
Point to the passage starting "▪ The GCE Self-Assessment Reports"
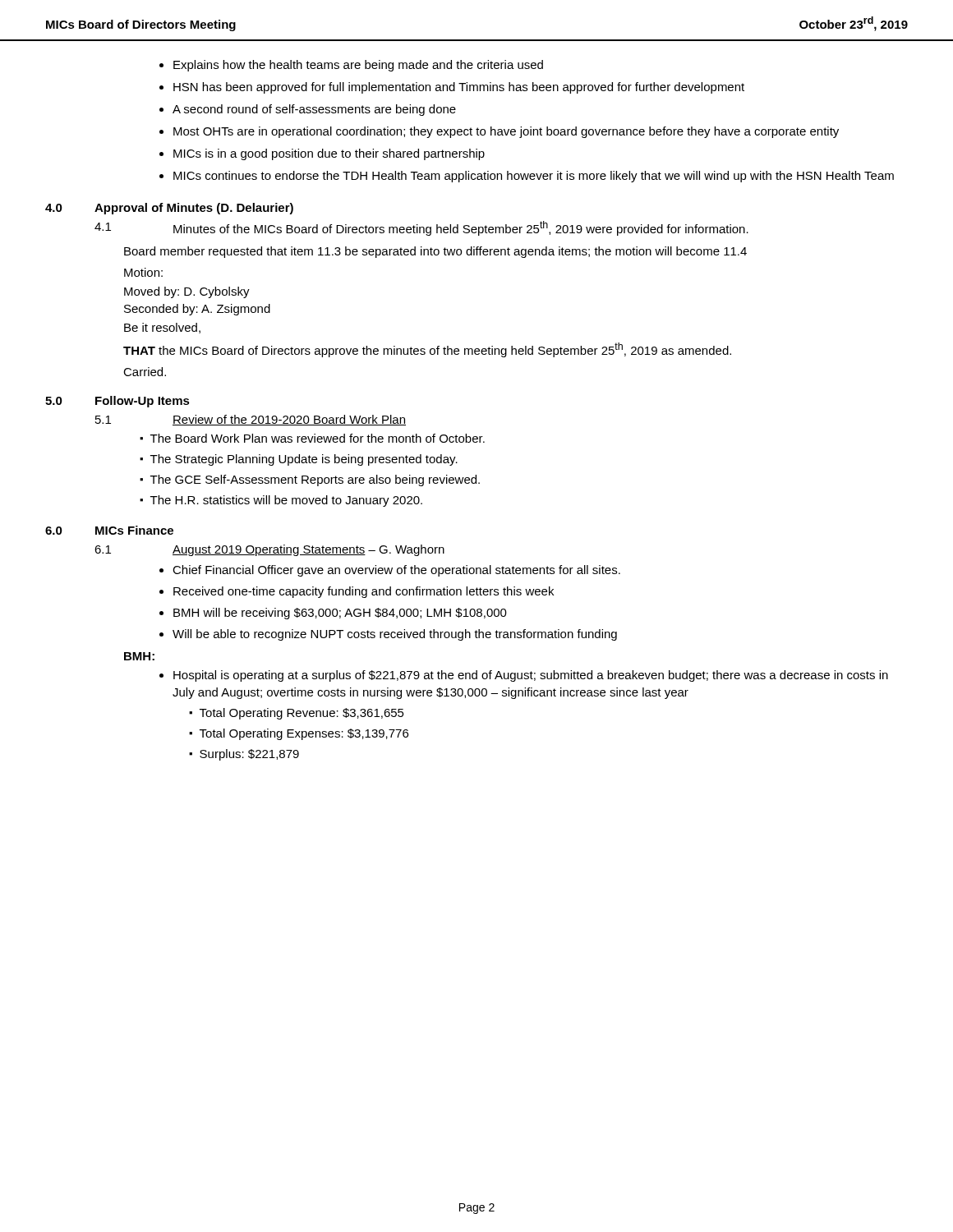tap(310, 479)
